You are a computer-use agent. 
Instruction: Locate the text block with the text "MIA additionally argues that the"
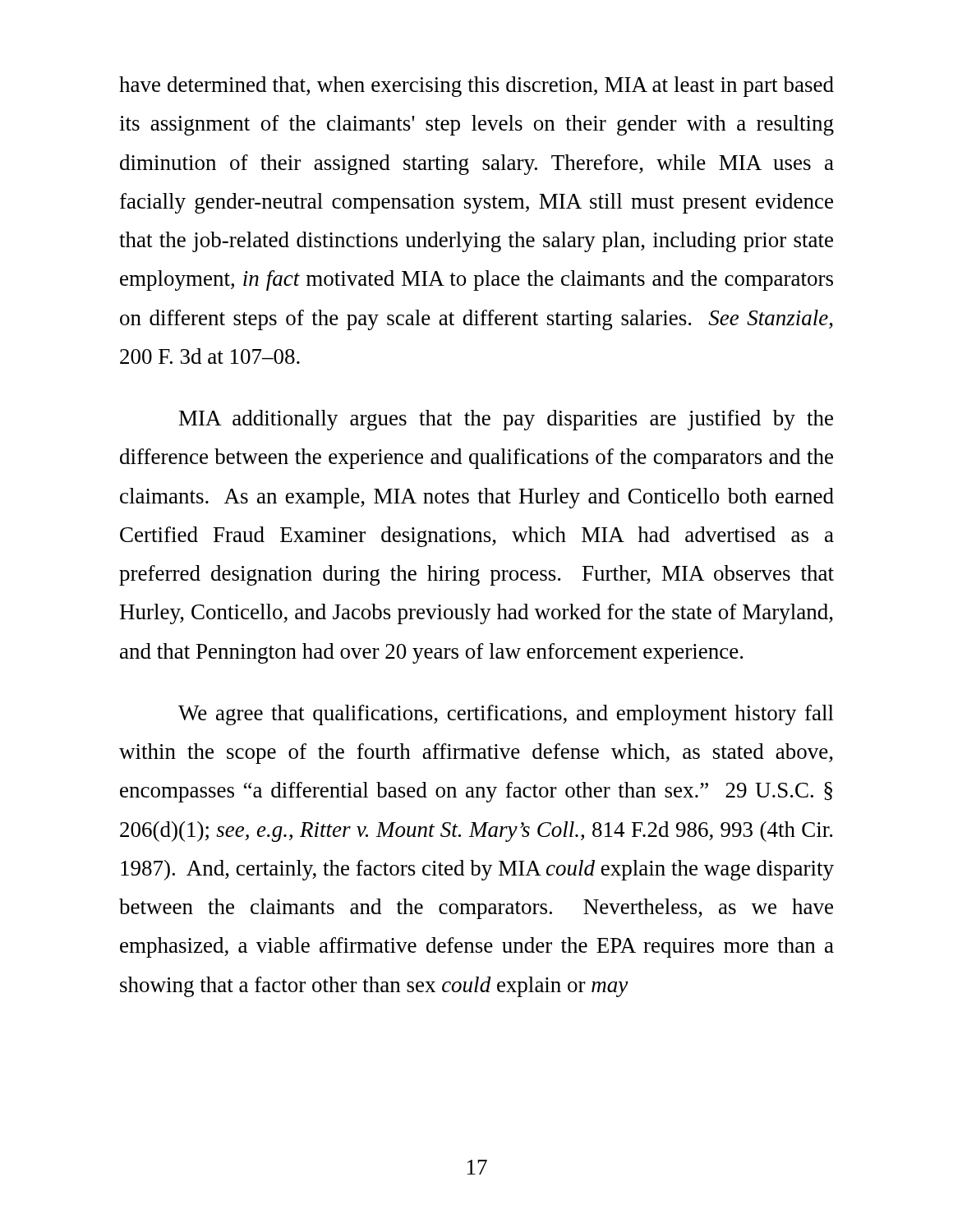[476, 534]
